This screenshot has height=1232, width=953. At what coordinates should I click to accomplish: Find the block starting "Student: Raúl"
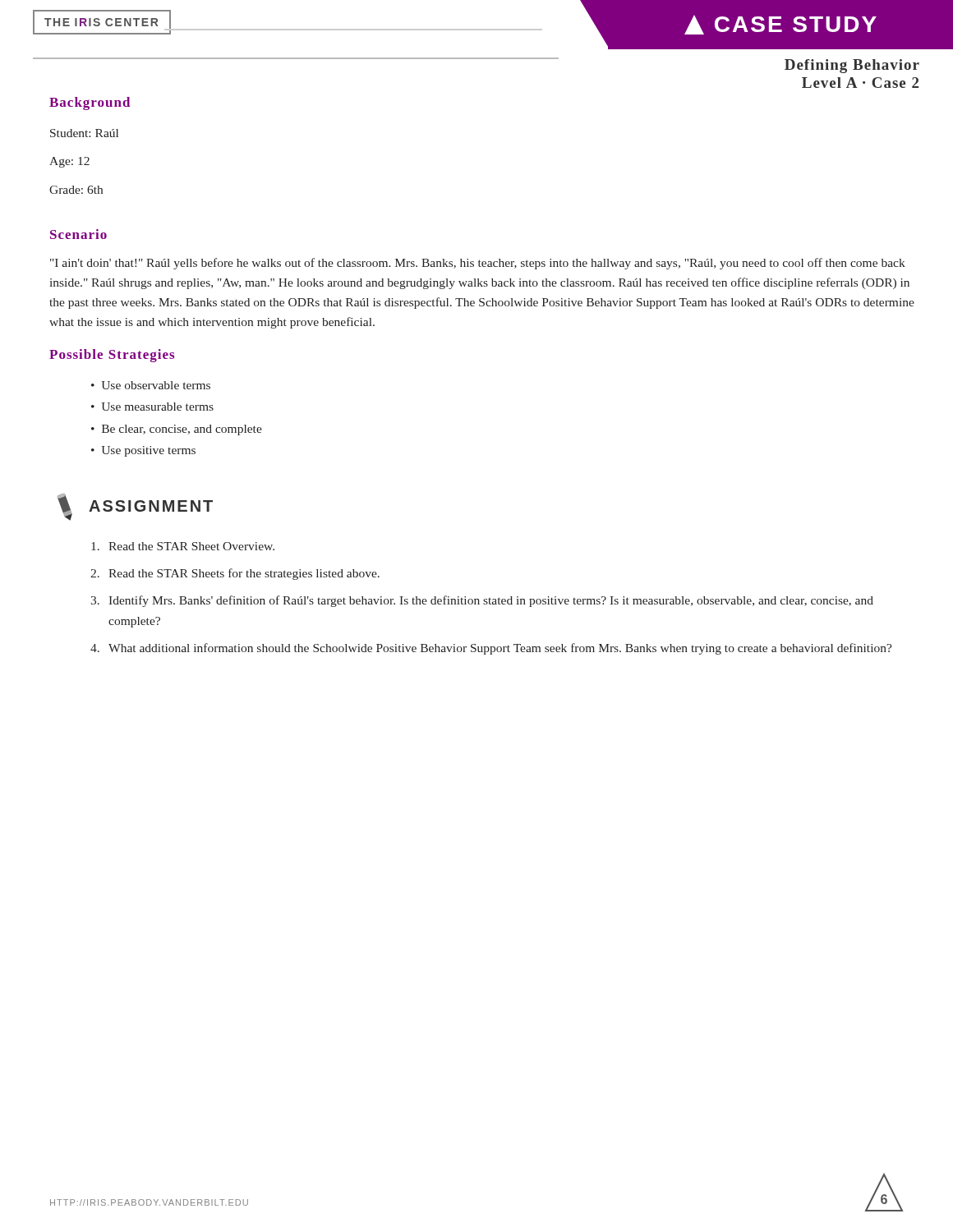pyautogui.click(x=84, y=133)
